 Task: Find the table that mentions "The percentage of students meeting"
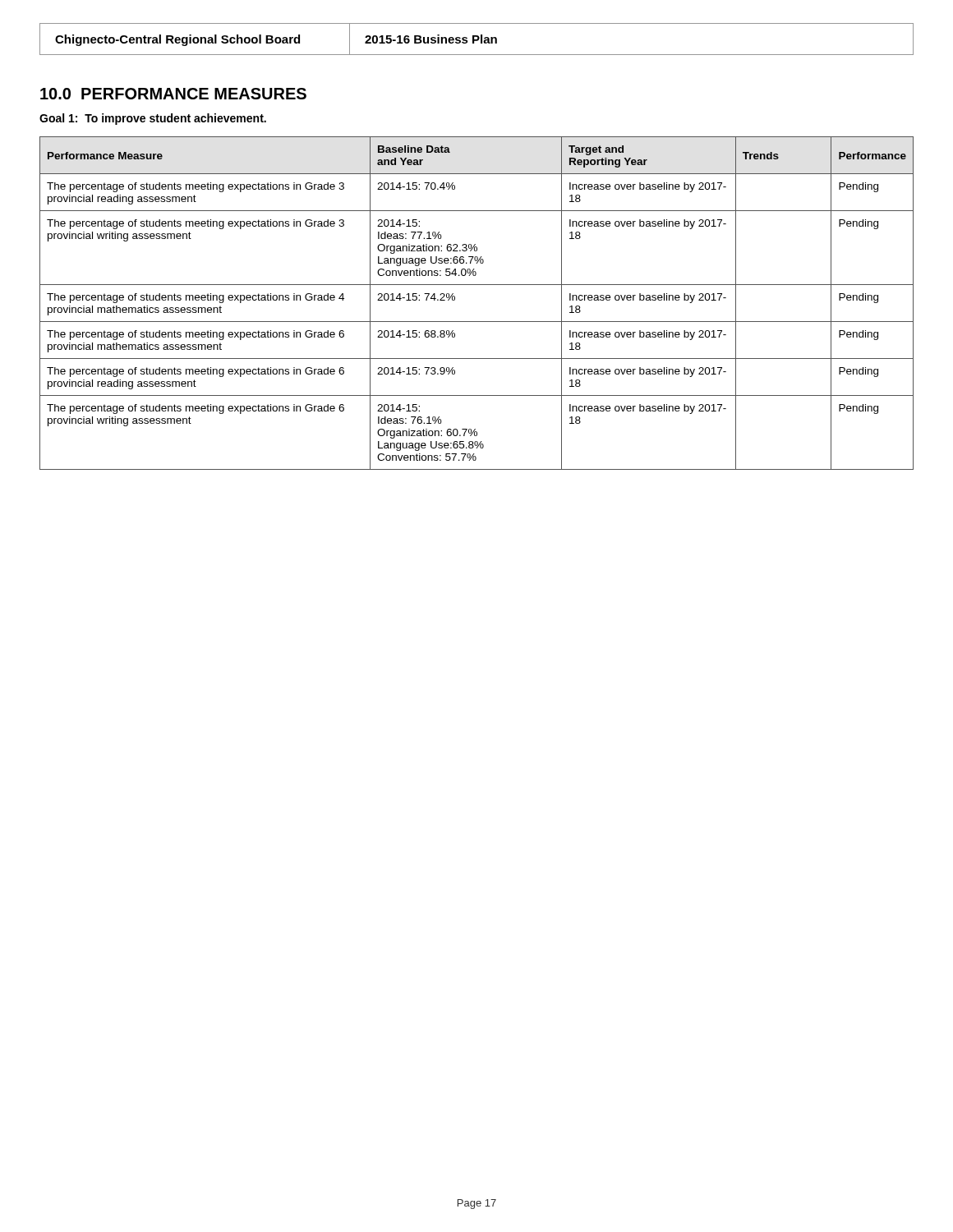[x=476, y=303]
